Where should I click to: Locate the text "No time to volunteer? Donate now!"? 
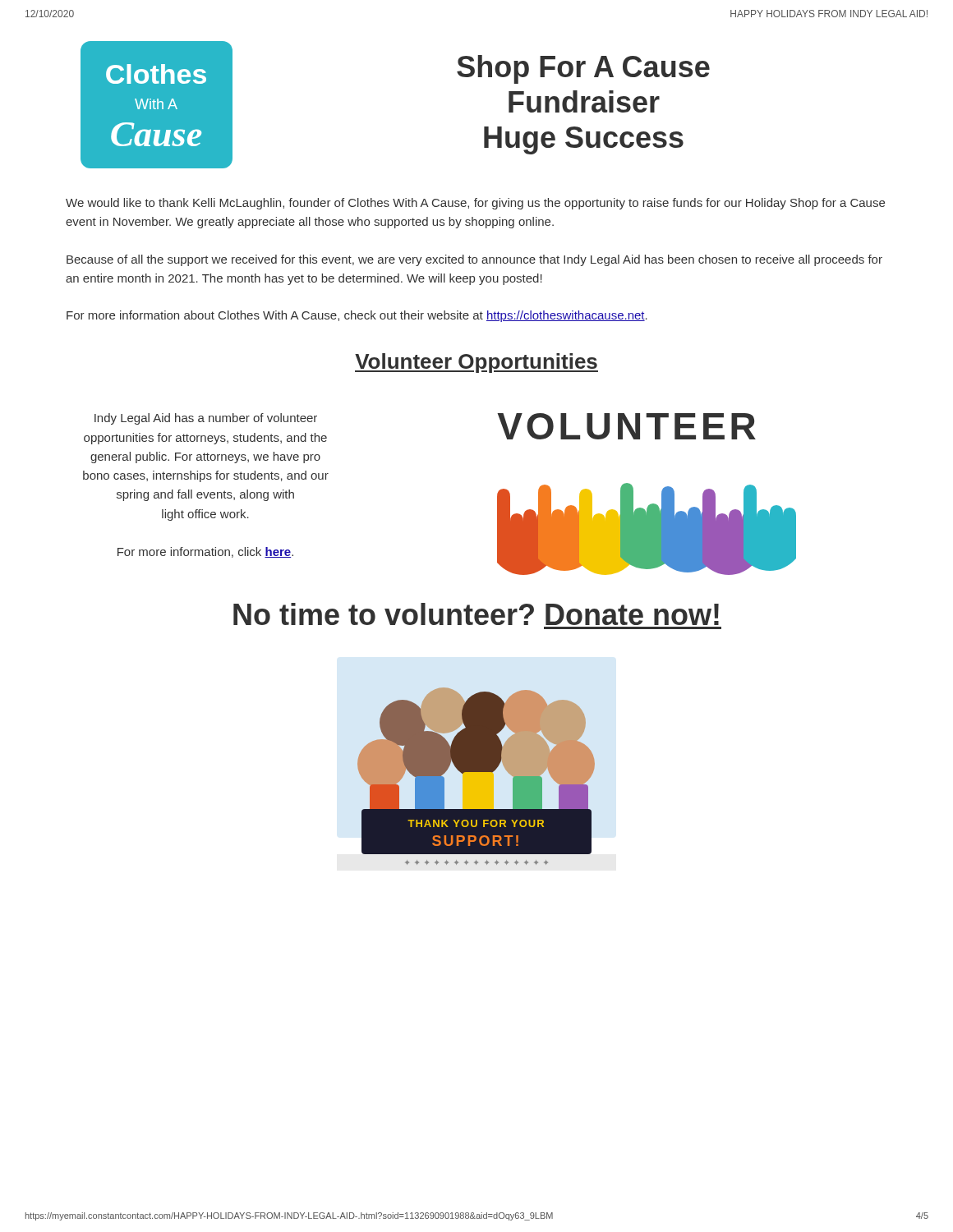click(476, 615)
